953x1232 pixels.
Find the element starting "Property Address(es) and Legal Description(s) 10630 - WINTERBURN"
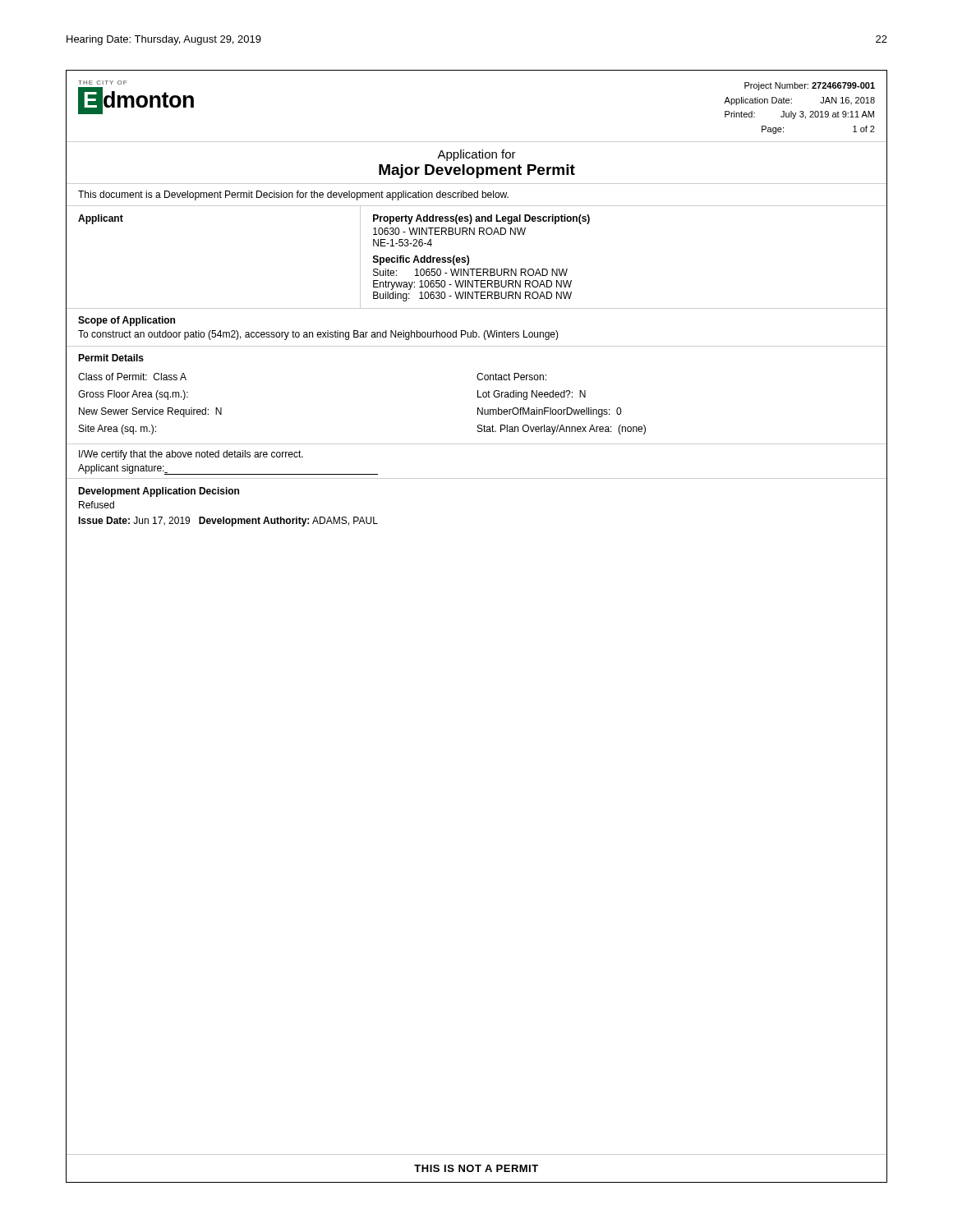(481, 219)
